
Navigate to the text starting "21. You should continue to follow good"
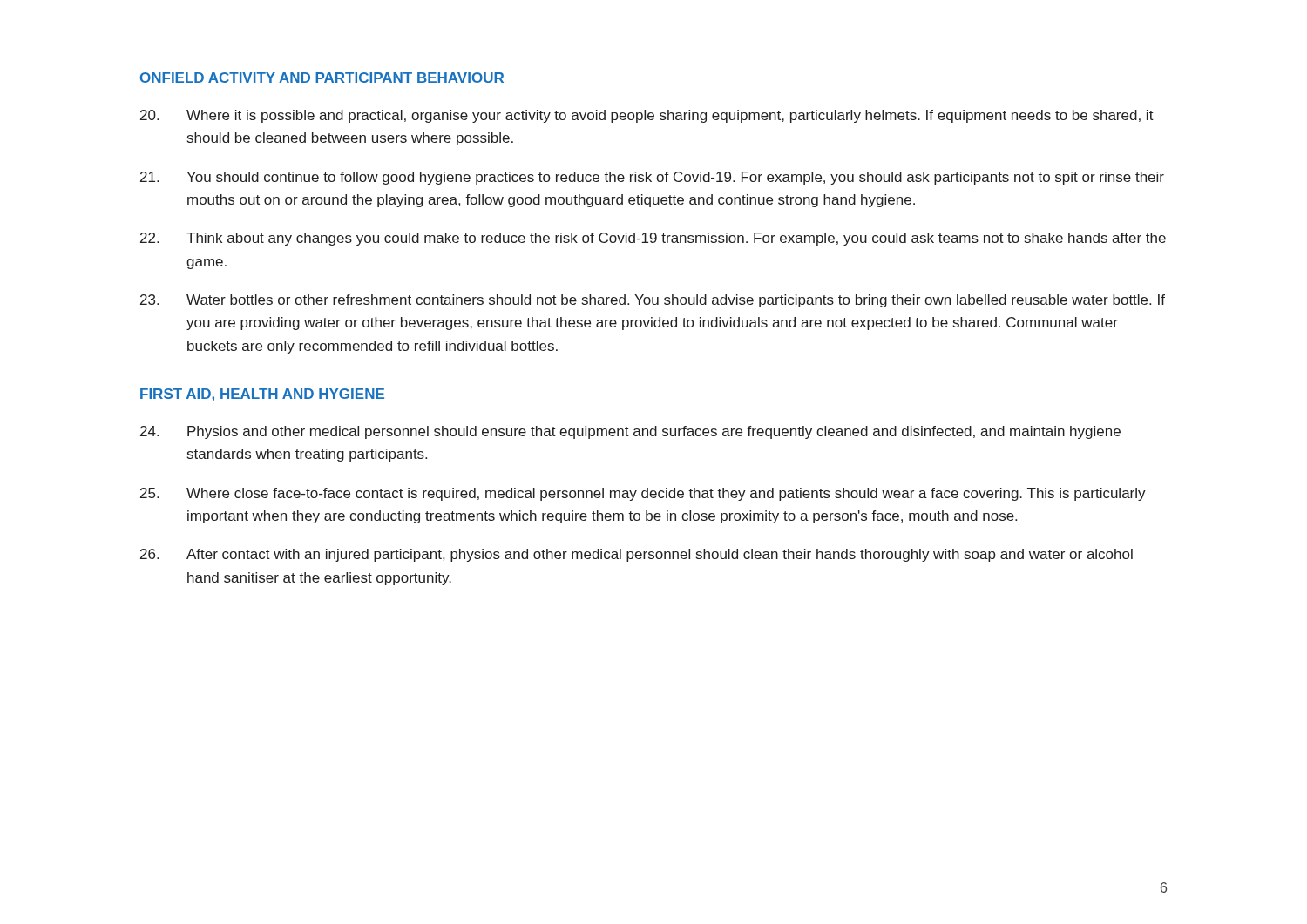pyautogui.click(x=654, y=189)
